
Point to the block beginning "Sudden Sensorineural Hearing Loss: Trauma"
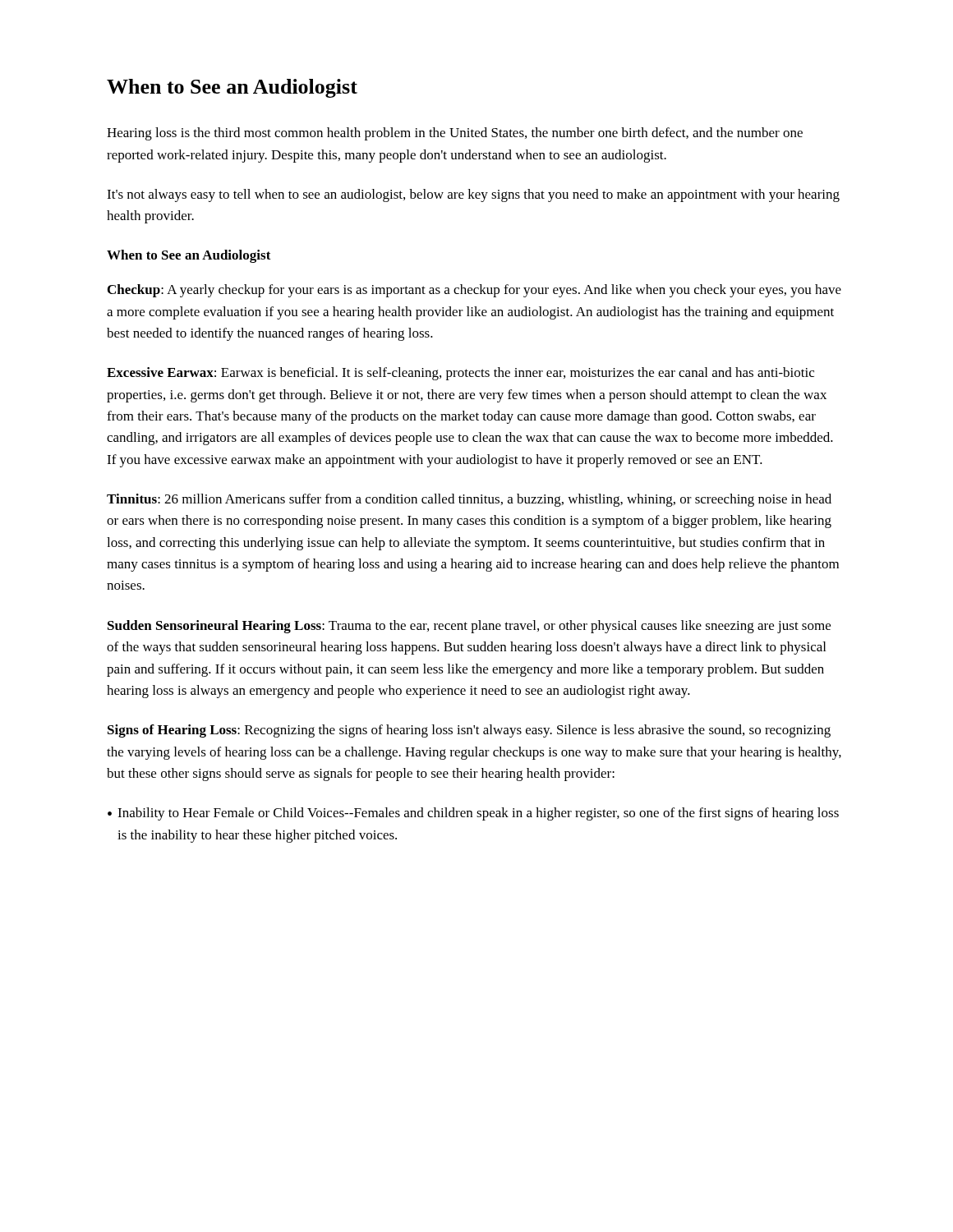click(469, 658)
